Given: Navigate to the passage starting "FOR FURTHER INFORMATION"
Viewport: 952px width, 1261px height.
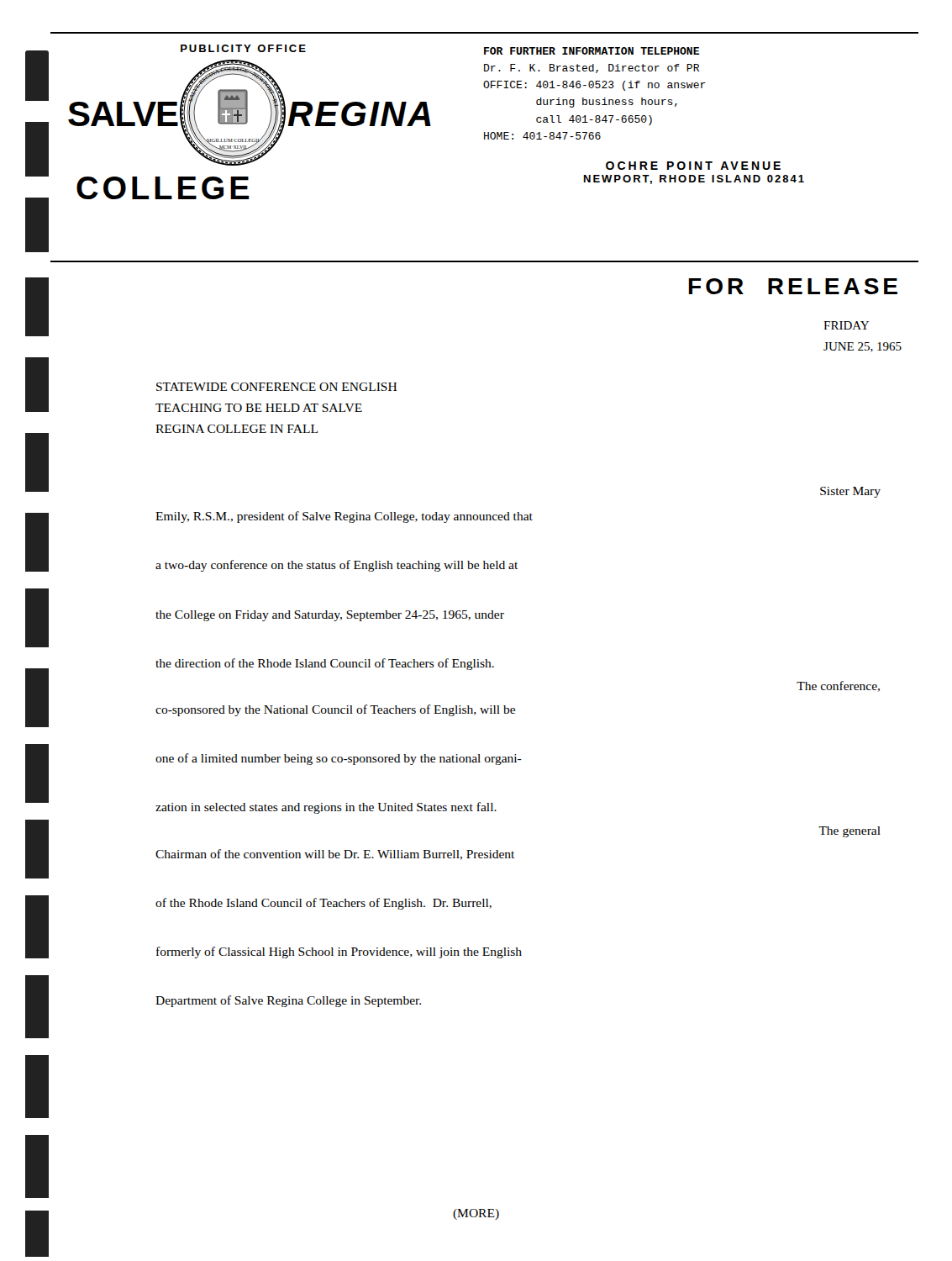Looking at the screenshot, I should click(592, 51).
